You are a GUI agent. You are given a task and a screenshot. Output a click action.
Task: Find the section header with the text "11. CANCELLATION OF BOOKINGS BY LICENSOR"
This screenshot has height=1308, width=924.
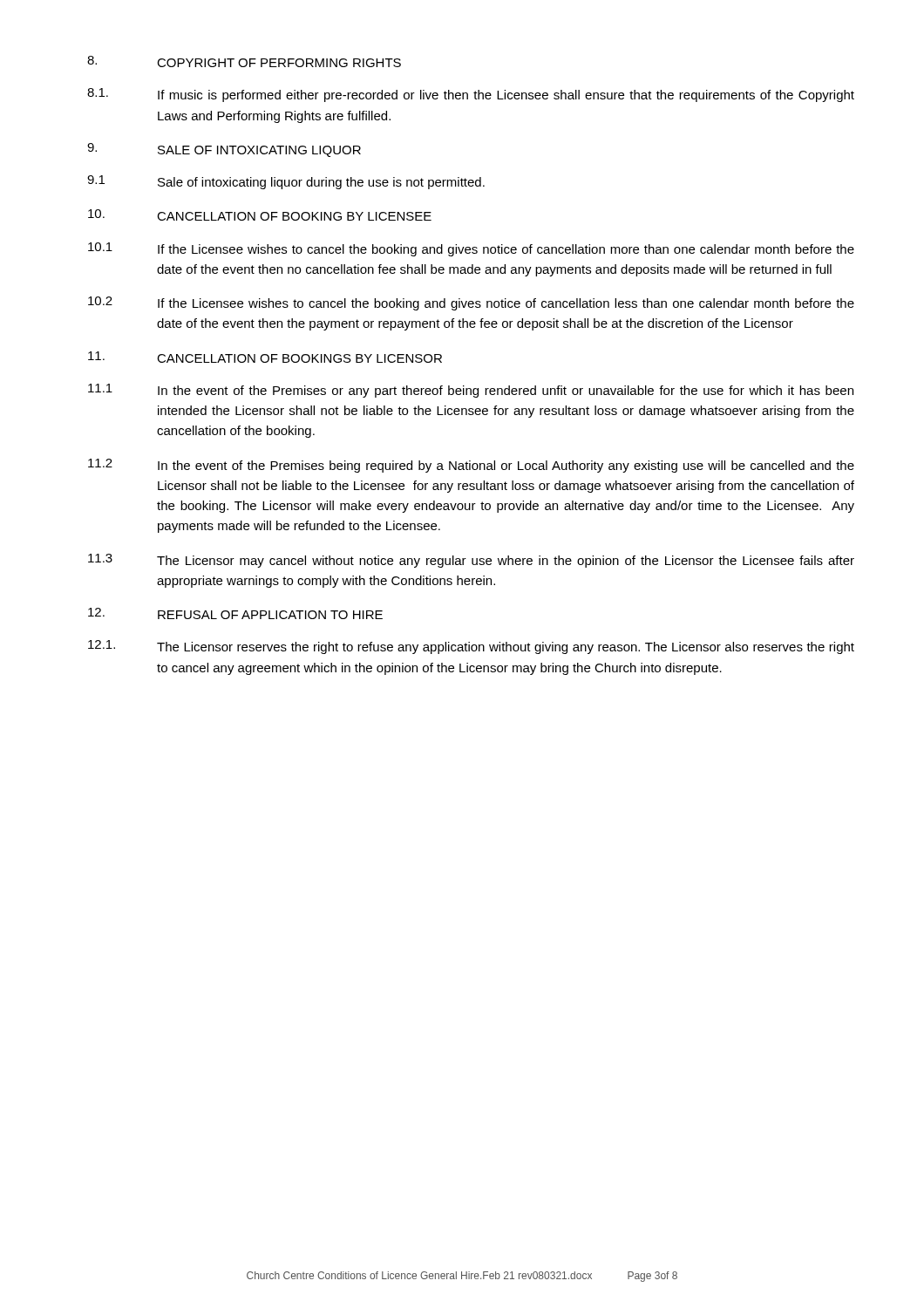(x=265, y=357)
